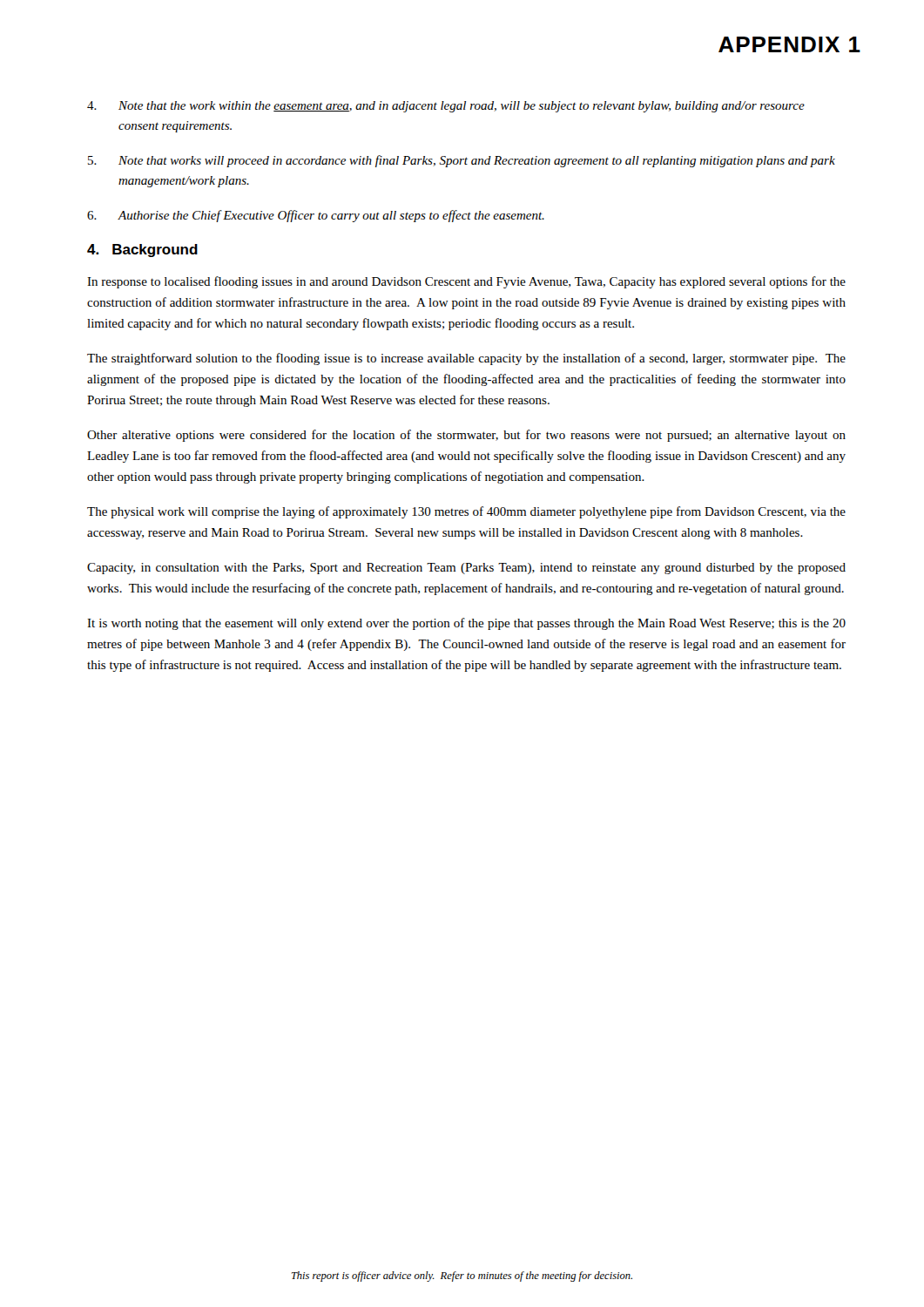Viewport: 924px width, 1307px height.
Task: Navigate to the passage starting "Other alterative options were considered"
Action: [466, 455]
